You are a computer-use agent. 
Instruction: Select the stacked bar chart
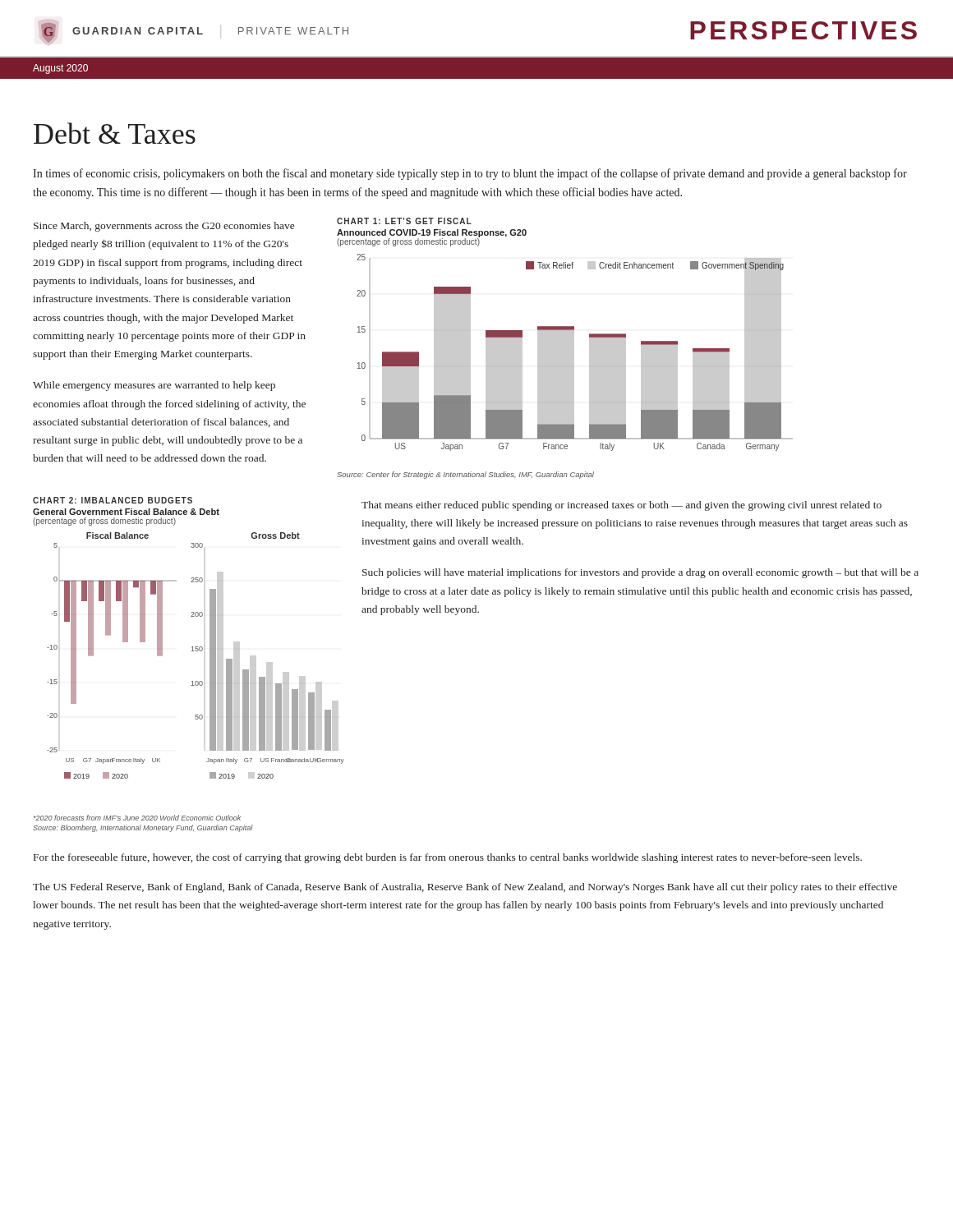coord(628,358)
